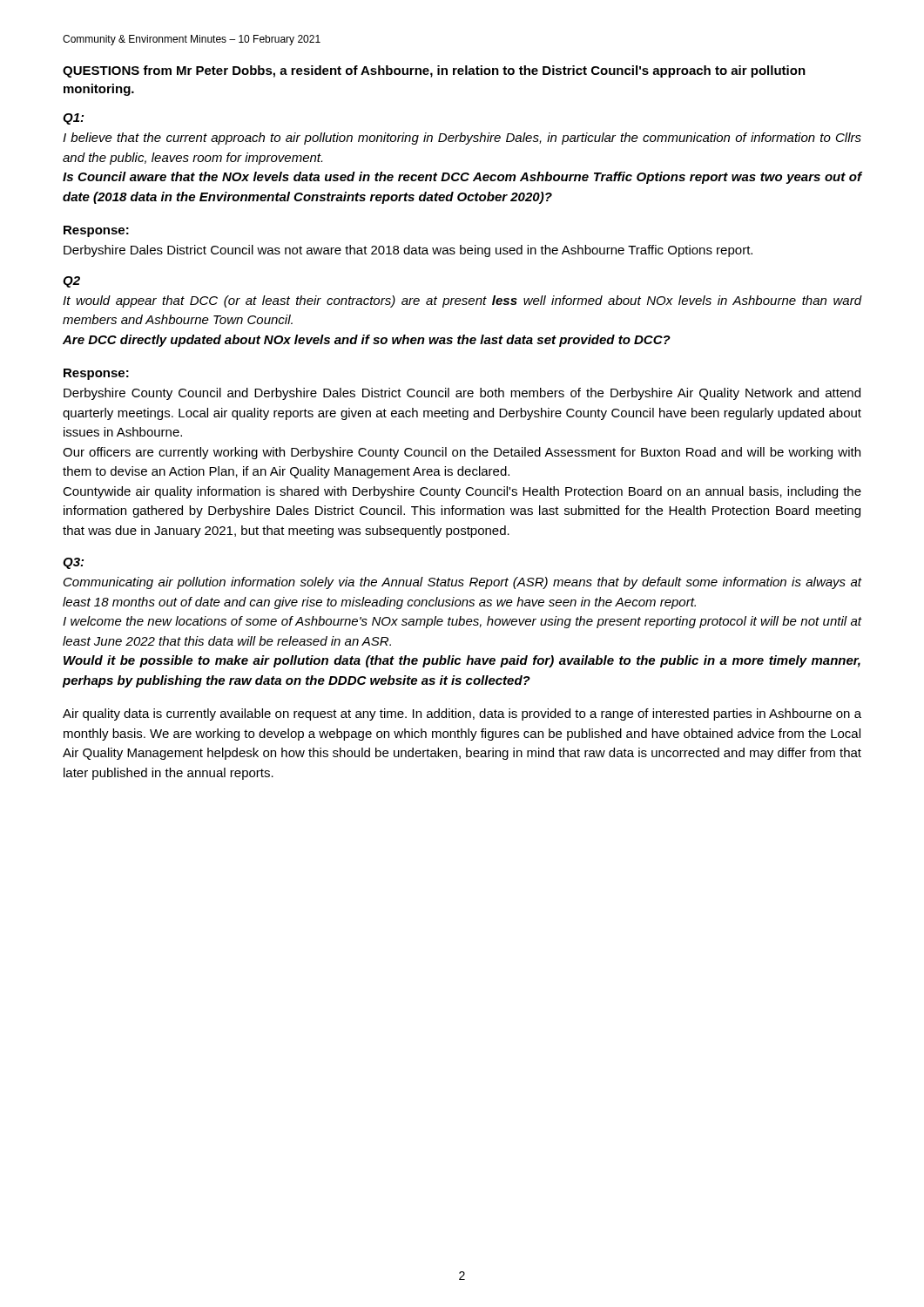The image size is (924, 1307).
Task: Locate the text block that says "Derbyshire County Council and Derbyshire Dales District Council"
Action: (x=462, y=461)
